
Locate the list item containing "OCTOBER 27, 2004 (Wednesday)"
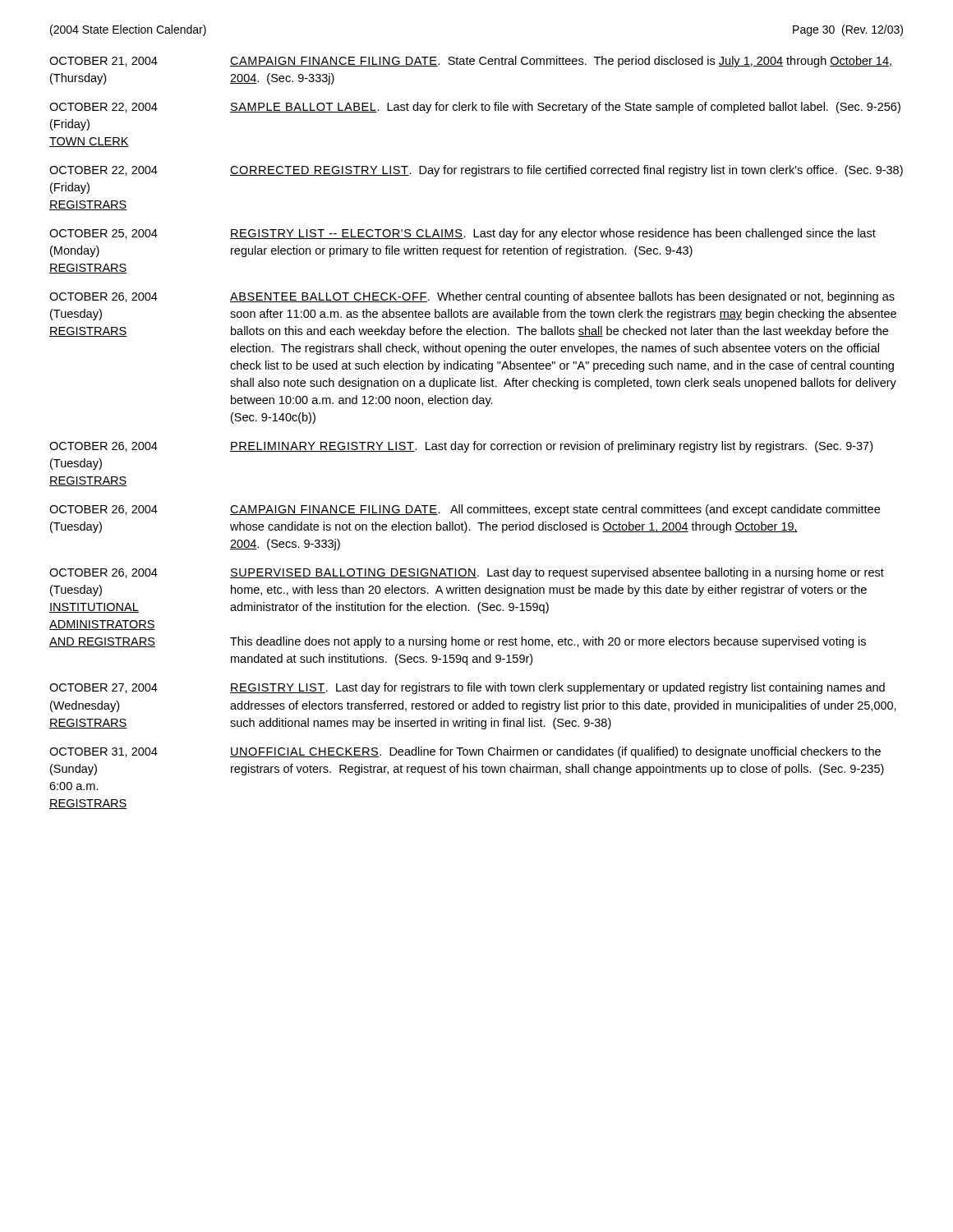click(476, 706)
